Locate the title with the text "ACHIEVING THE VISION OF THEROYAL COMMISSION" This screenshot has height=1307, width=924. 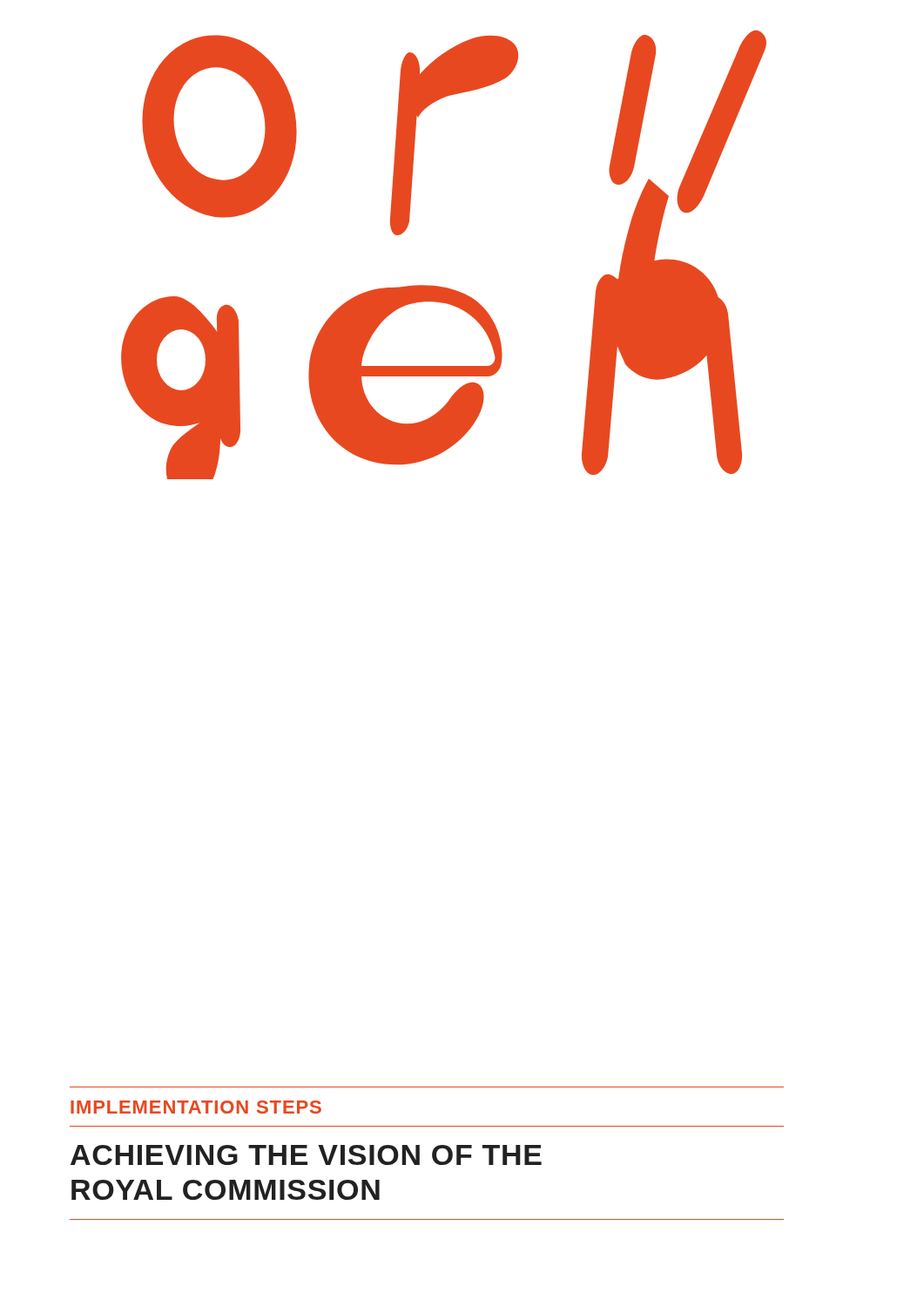[x=306, y=1172]
